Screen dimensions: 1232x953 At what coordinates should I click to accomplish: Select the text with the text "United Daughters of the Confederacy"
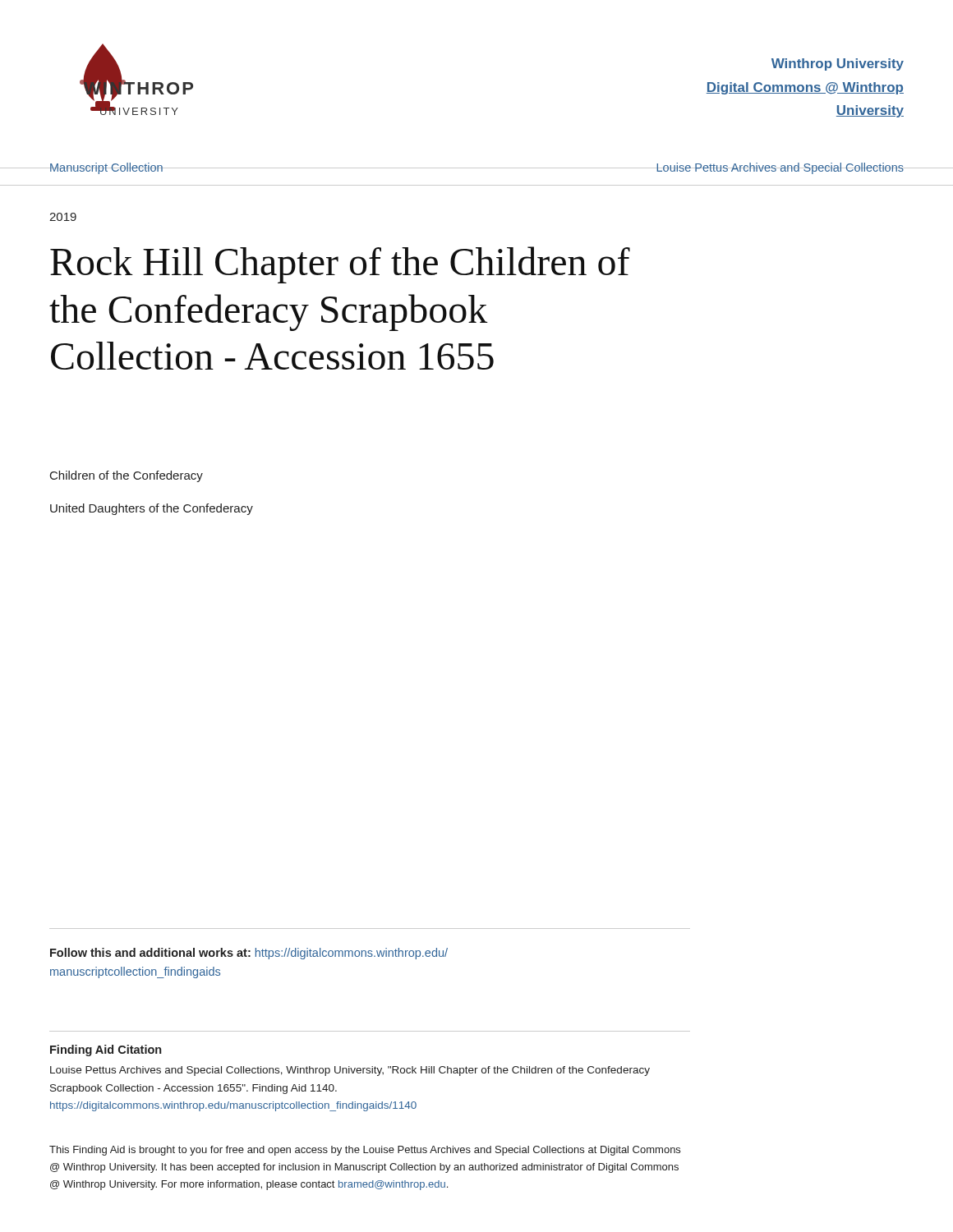tap(151, 508)
